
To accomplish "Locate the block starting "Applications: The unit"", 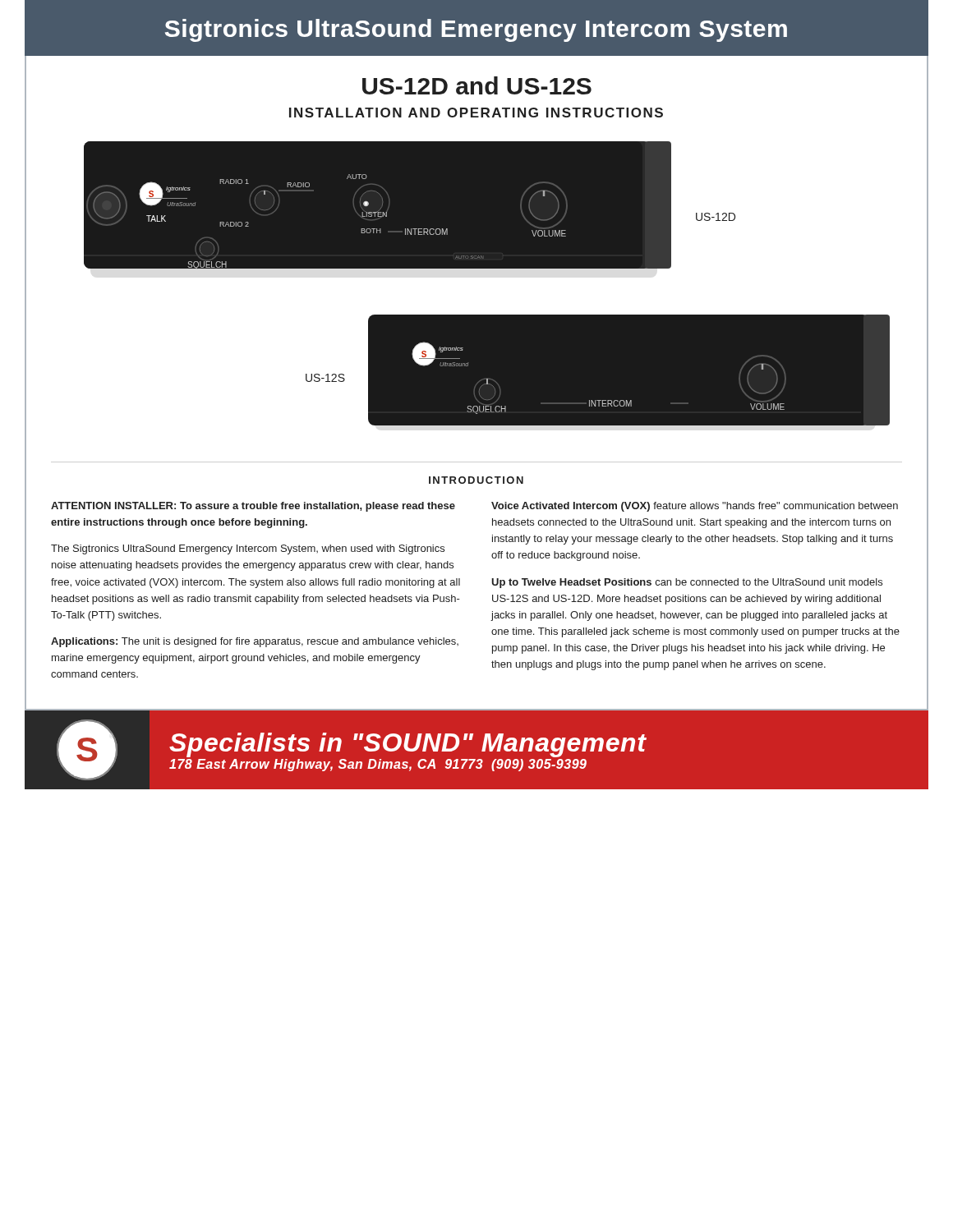I will [255, 658].
